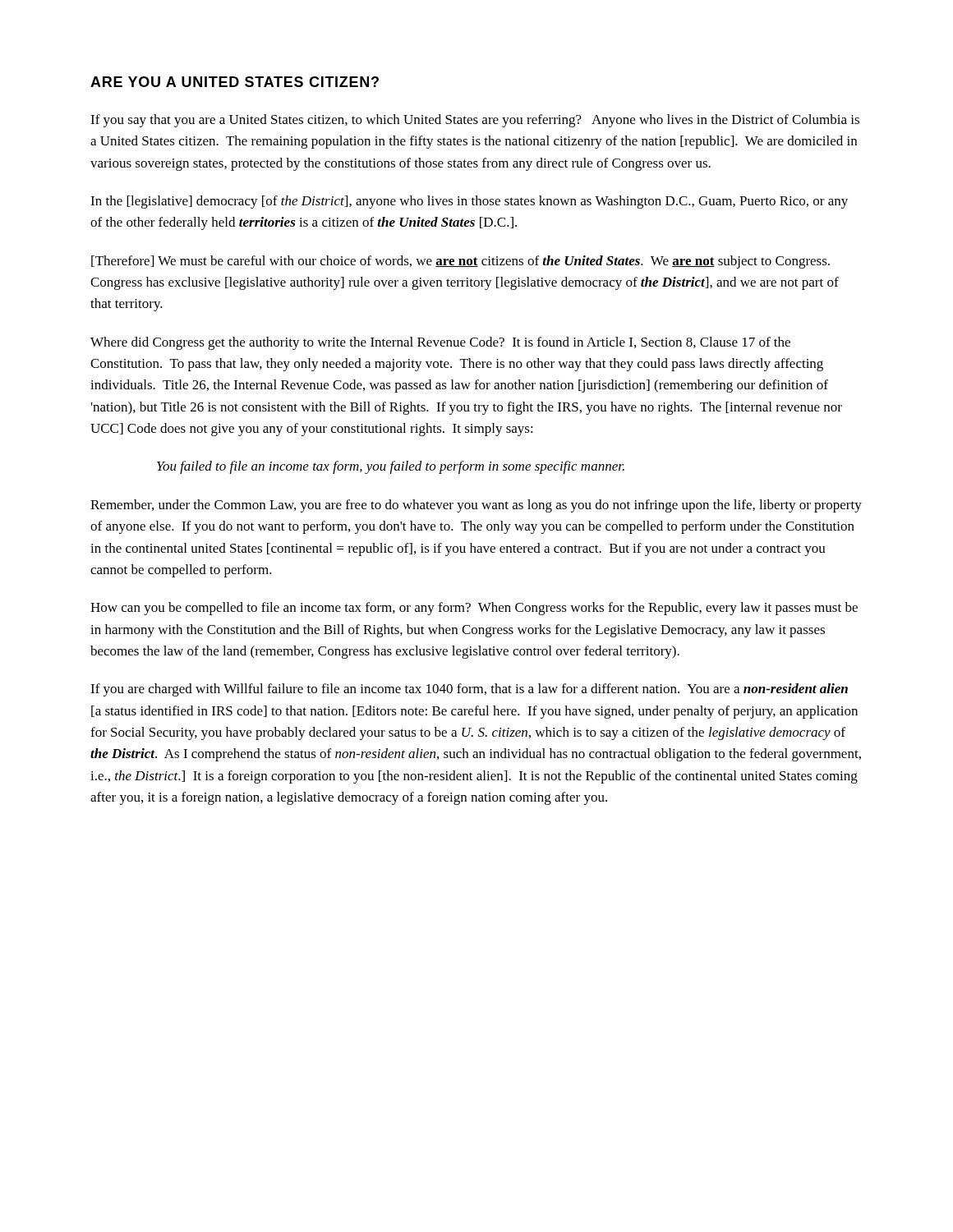Find the text block that reads "You failed to"
Viewport: 953px width, 1232px height.
tap(391, 466)
